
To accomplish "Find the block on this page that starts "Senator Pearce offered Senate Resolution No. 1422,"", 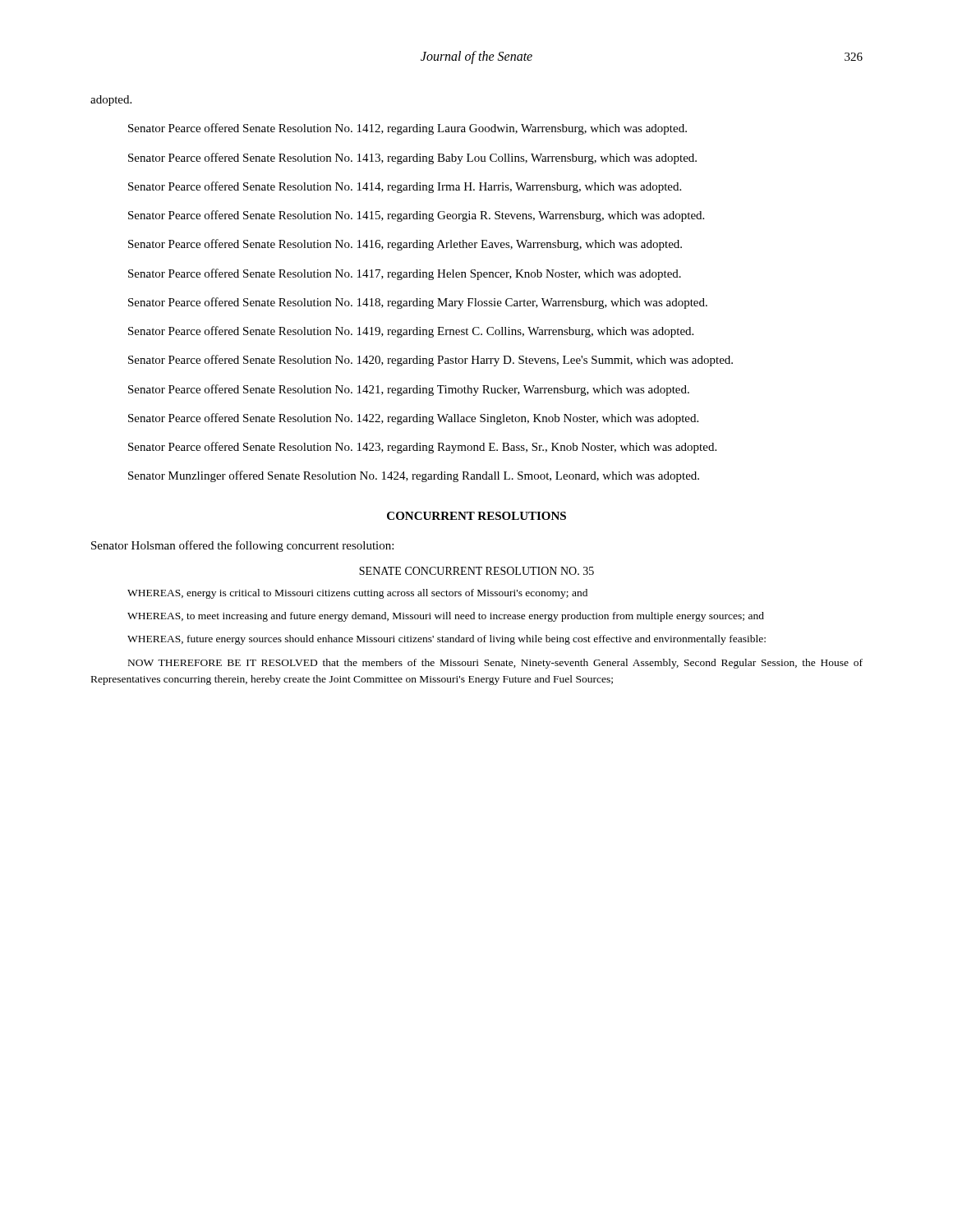I will [413, 418].
